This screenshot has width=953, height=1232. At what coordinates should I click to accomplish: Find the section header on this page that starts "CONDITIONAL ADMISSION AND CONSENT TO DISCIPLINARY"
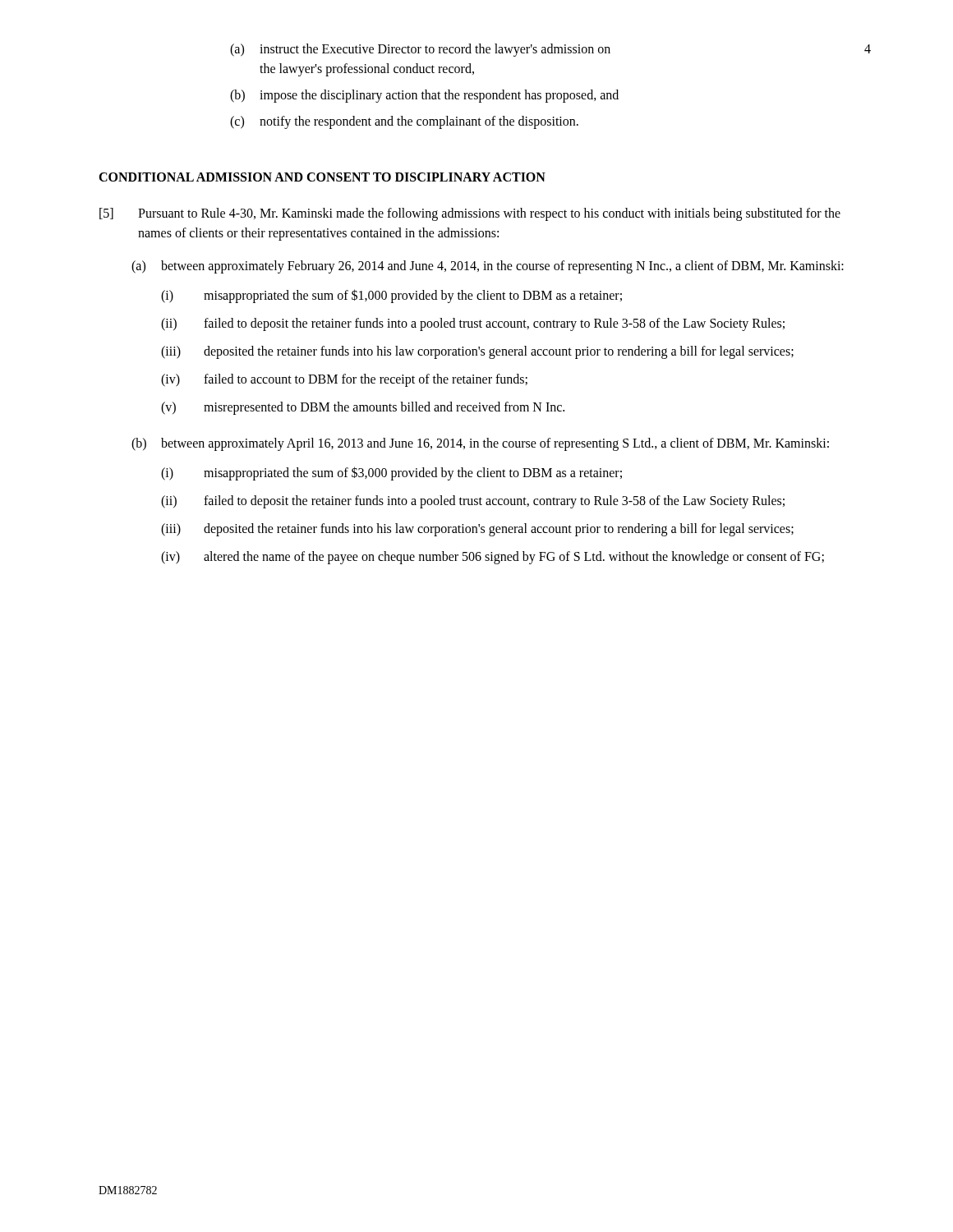(322, 177)
